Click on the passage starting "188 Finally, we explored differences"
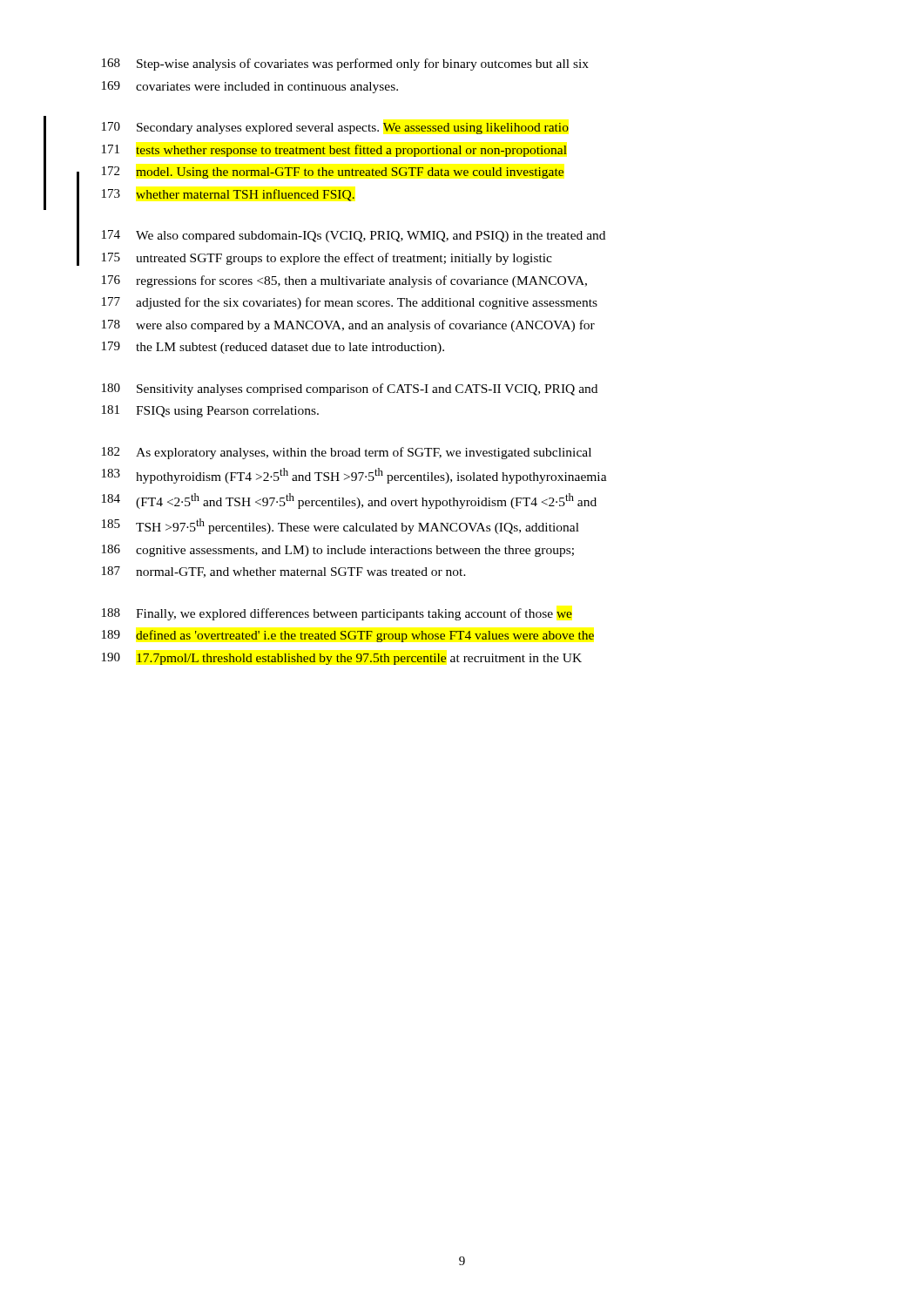924x1307 pixels. tap(471, 635)
